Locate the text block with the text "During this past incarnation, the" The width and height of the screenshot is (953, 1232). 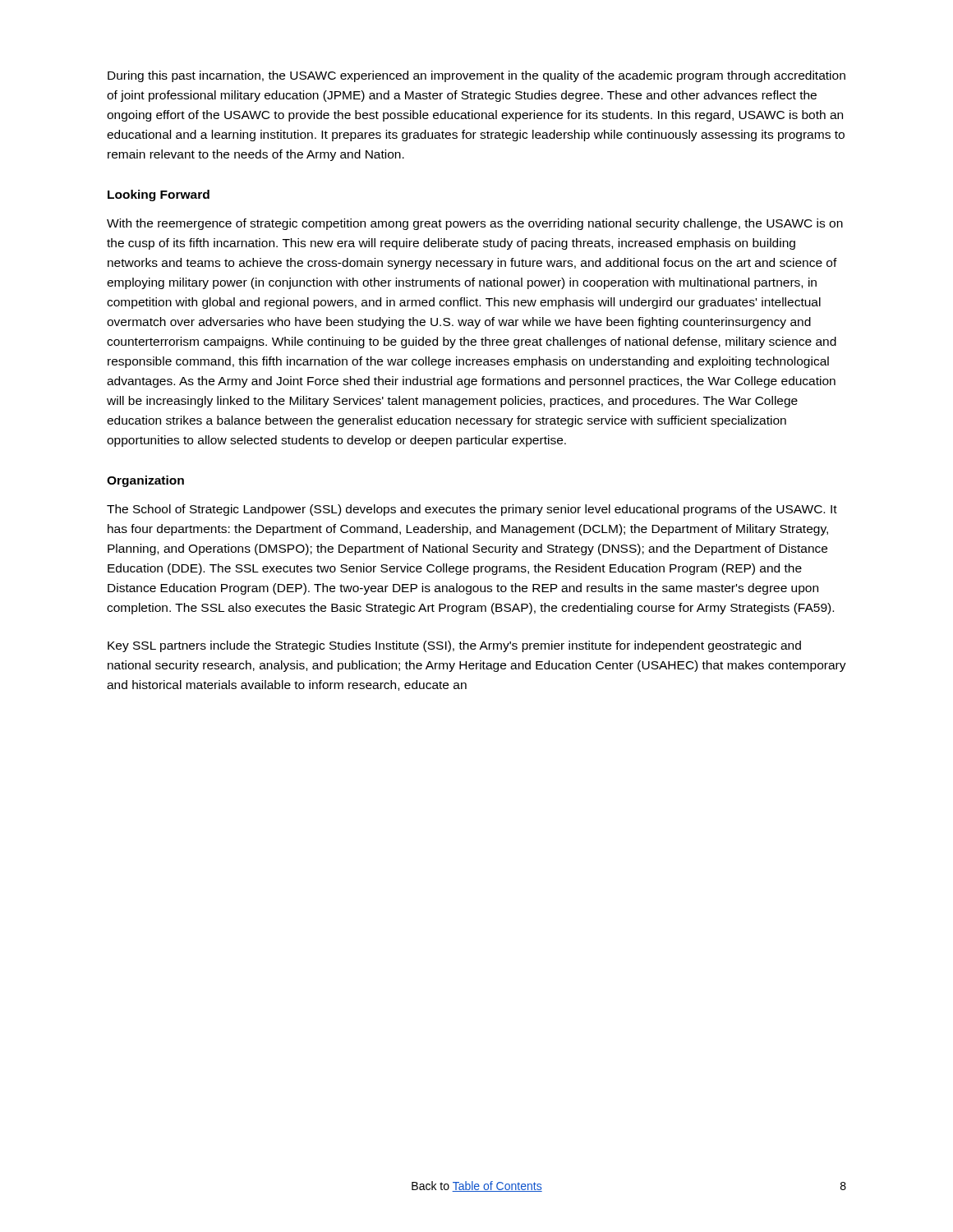[476, 115]
